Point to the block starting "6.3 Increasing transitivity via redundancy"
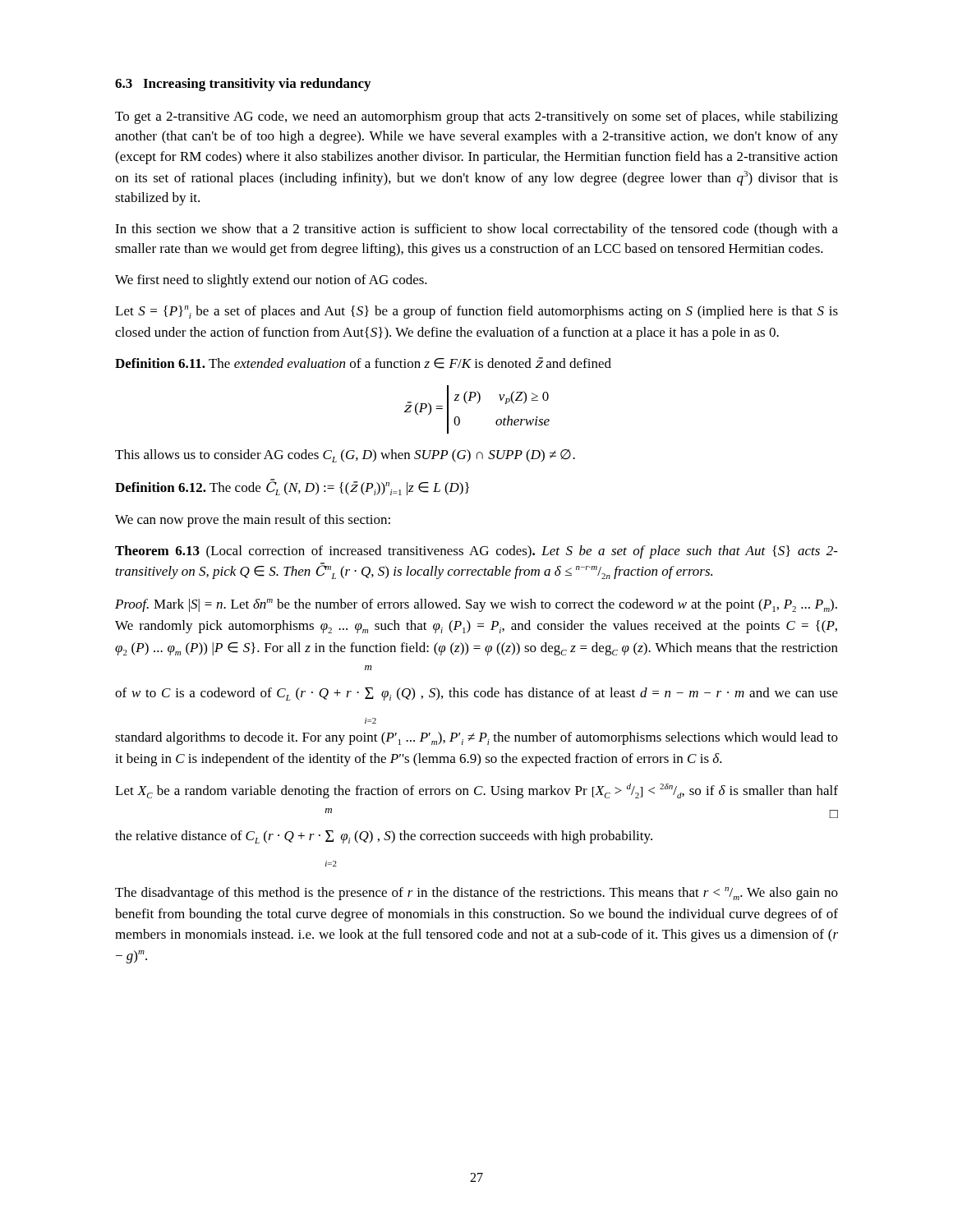The width and height of the screenshot is (953, 1232). click(243, 83)
